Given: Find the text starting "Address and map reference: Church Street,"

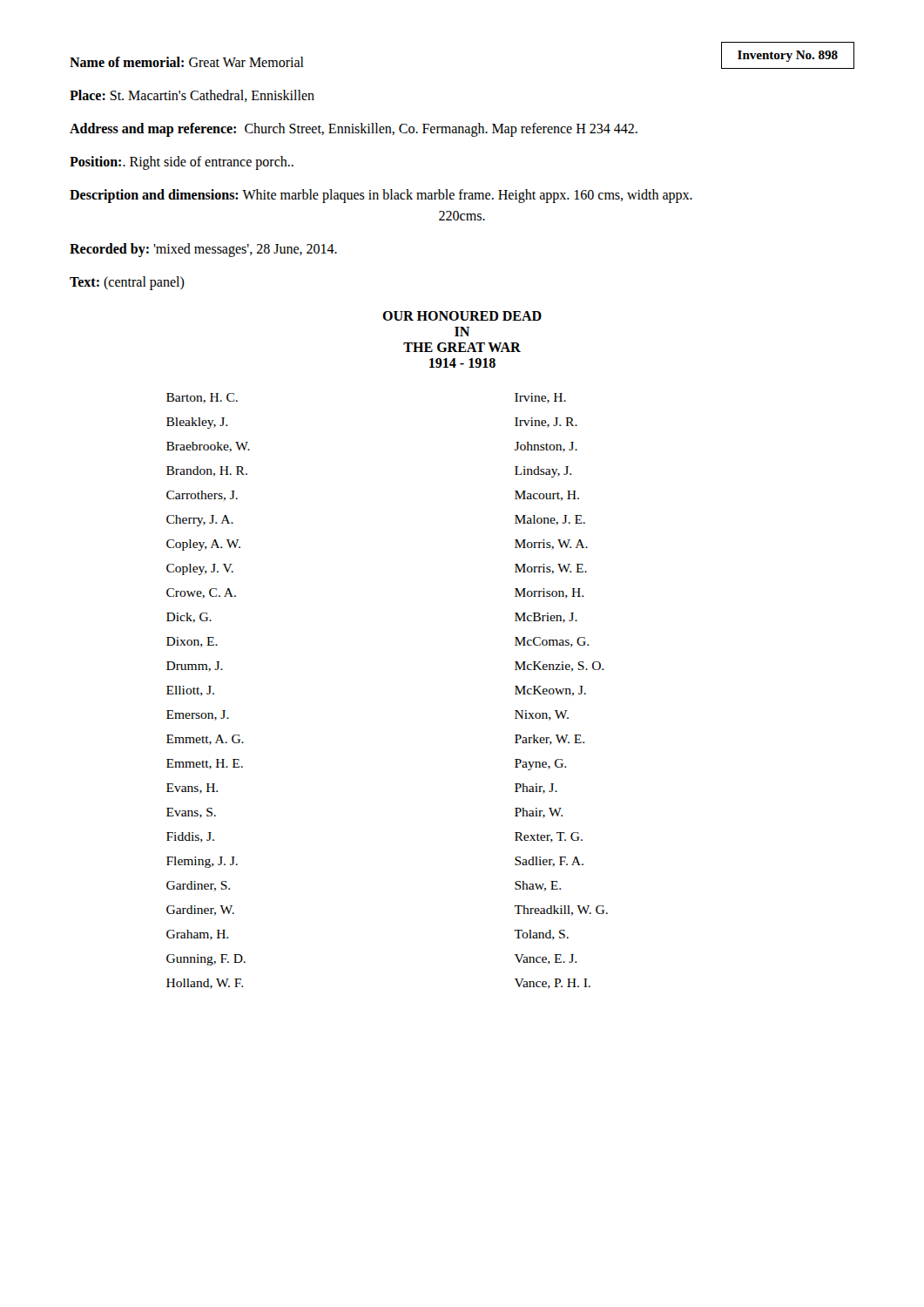Looking at the screenshot, I should pos(354,129).
